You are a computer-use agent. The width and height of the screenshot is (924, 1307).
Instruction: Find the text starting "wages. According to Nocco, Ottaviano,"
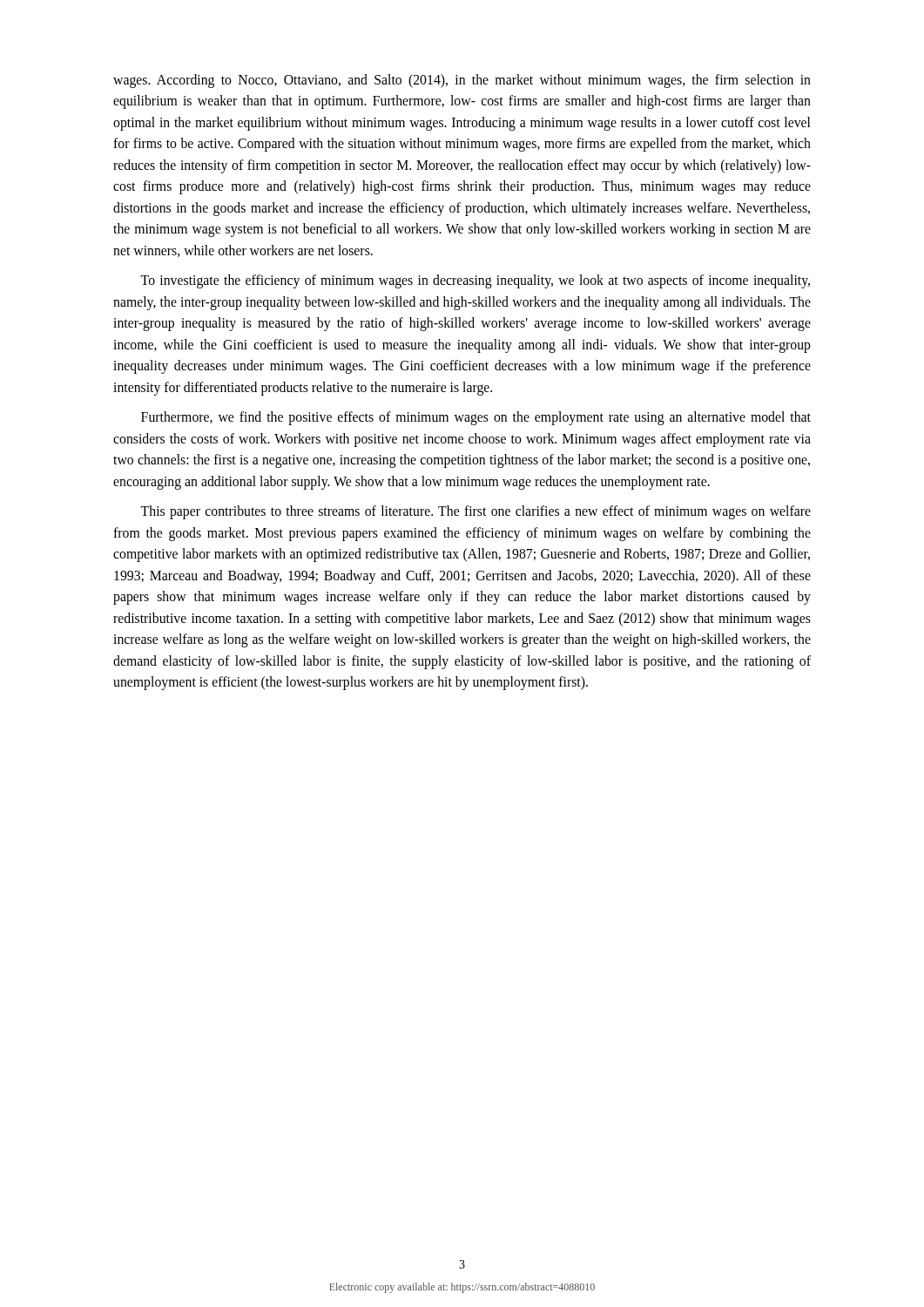coord(462,381)
